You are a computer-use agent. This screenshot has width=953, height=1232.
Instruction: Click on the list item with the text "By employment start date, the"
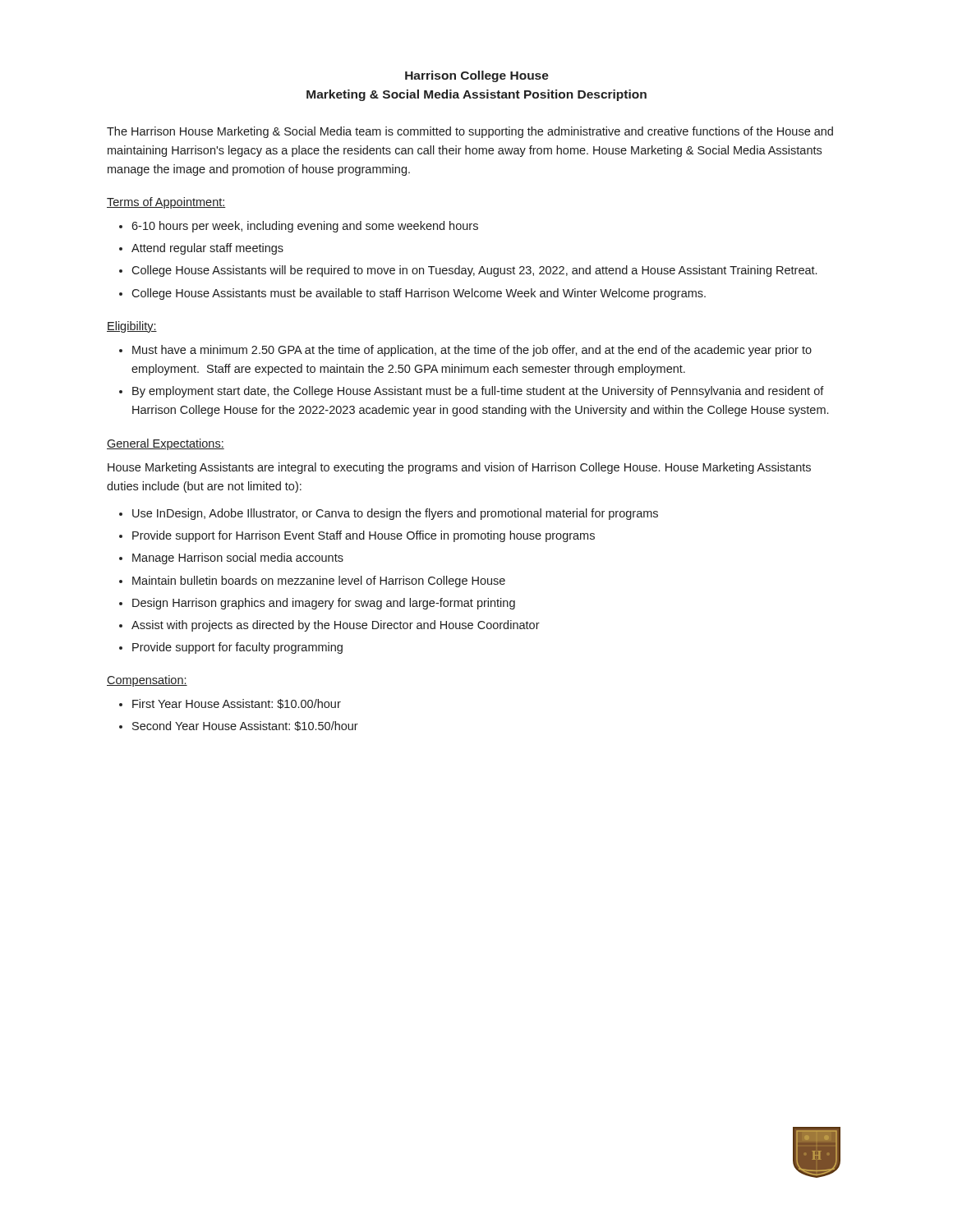(x=480, y=401)
